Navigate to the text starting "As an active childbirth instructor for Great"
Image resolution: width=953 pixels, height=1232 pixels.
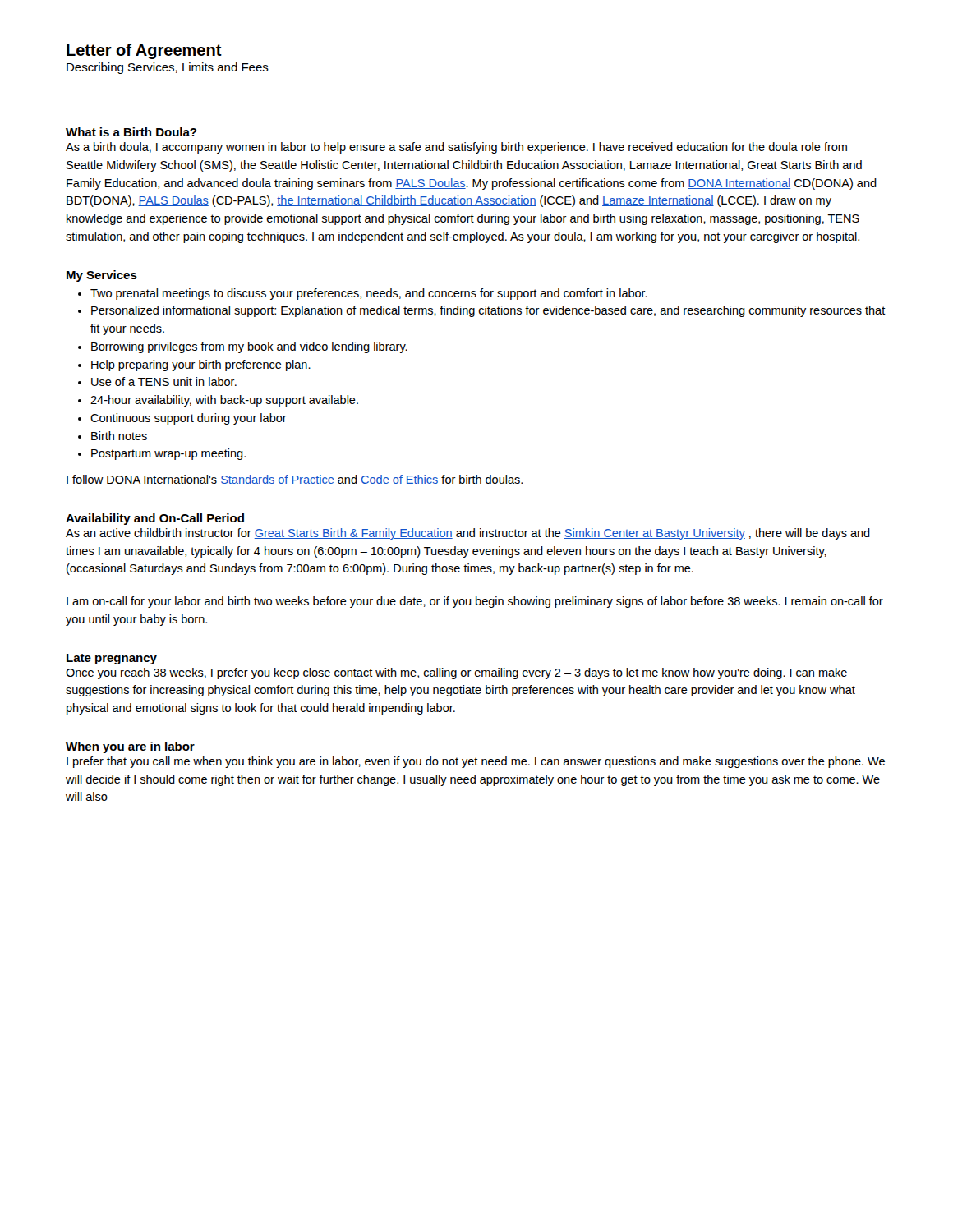468,551
